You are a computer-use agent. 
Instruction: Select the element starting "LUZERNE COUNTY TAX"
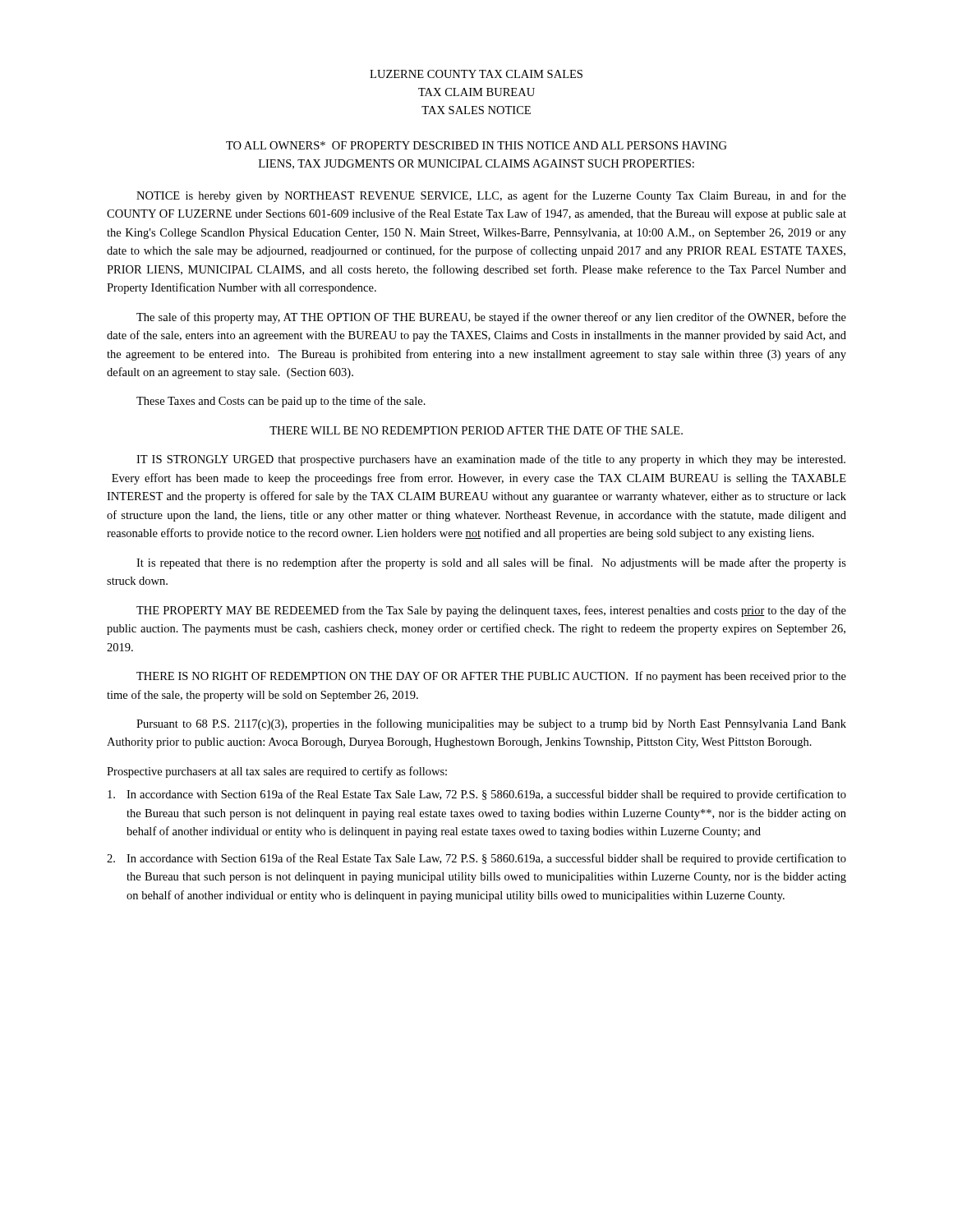click(476, 92)
